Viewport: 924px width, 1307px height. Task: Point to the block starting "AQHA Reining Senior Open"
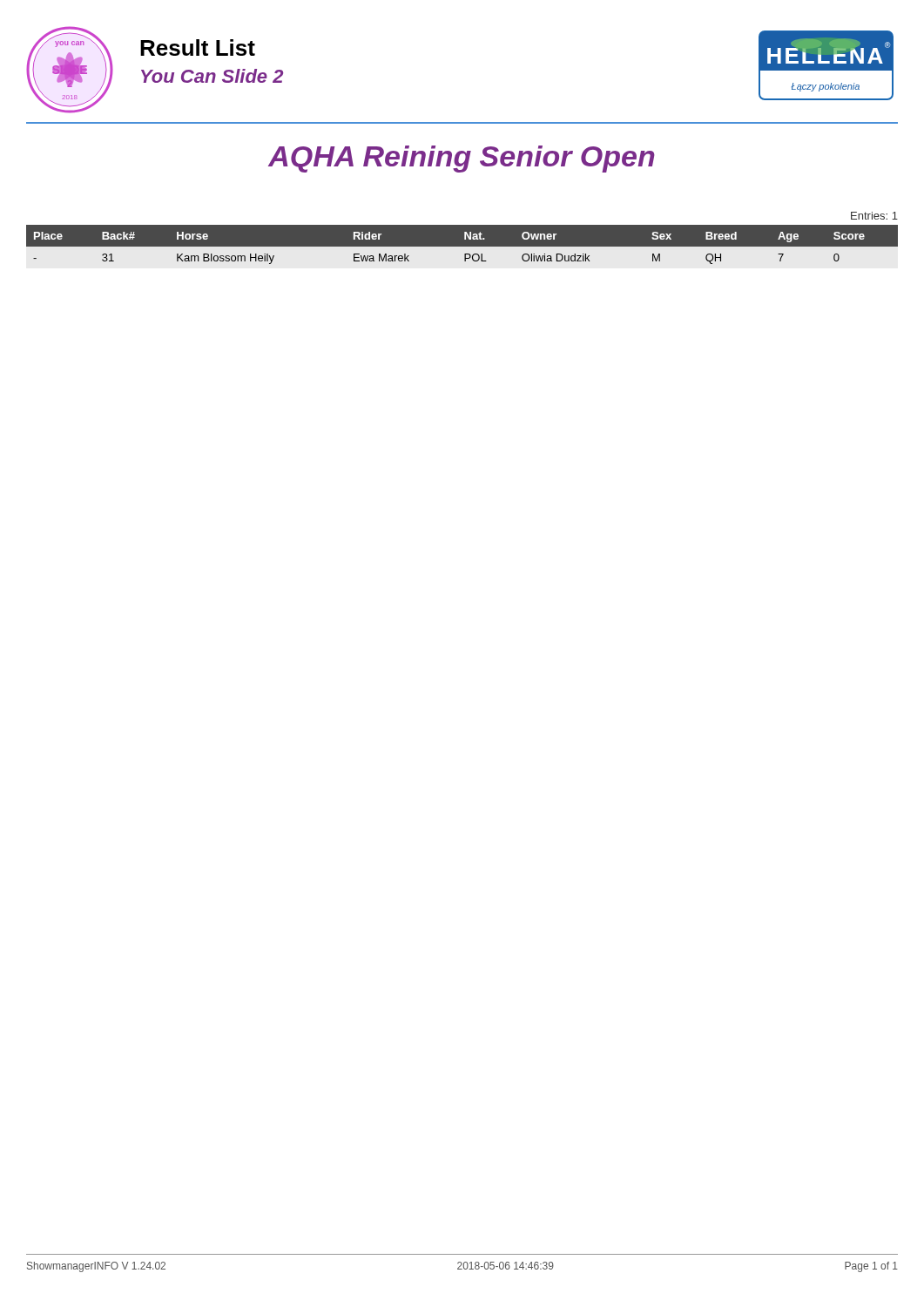coord(462,156)
